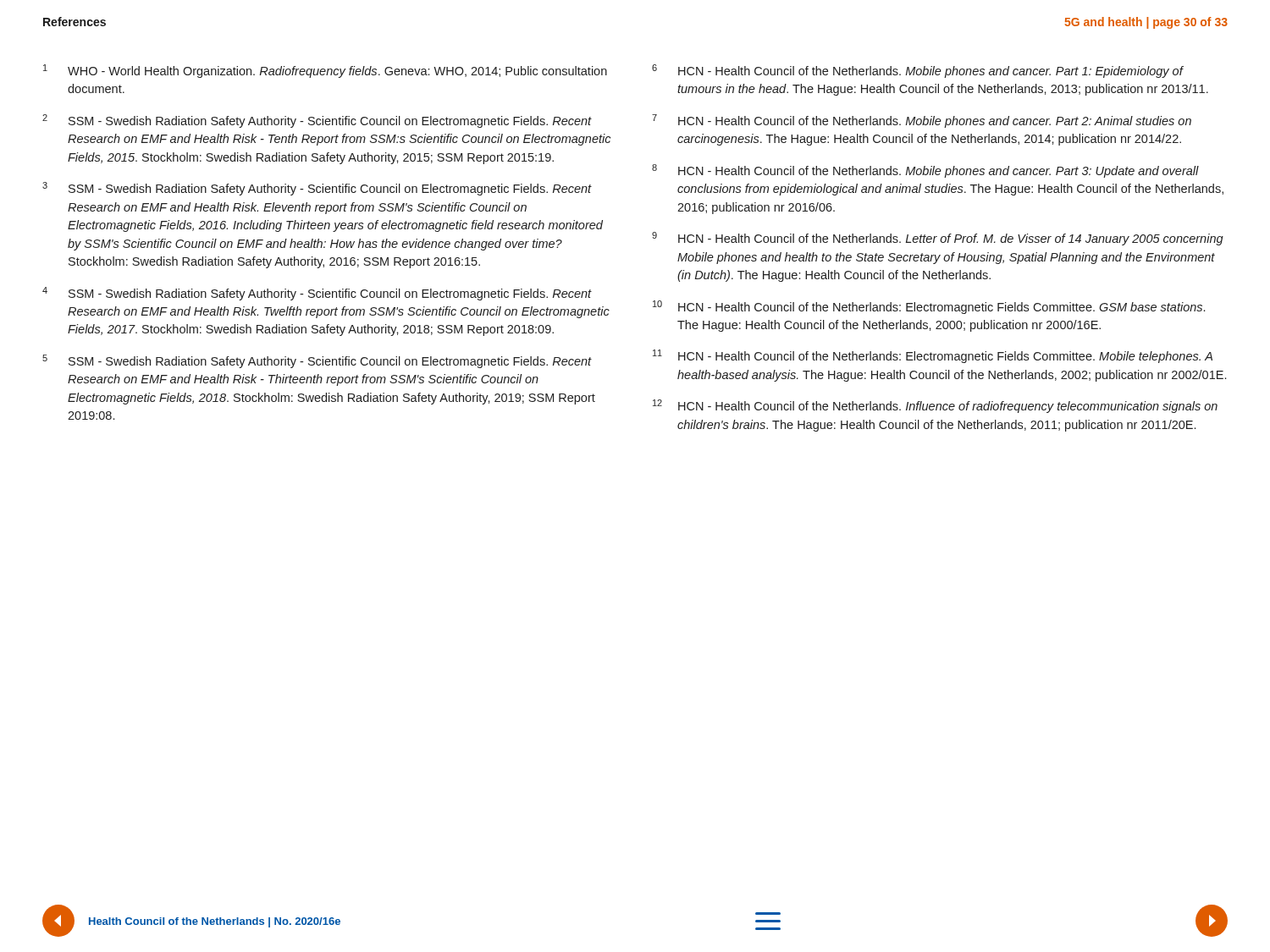The height and width of the screenshot is (952, 1270).
Task: Locate the list item with the text "4 SSM - Swedish Radiation Safety Authority"
Action: coord(330,312)
